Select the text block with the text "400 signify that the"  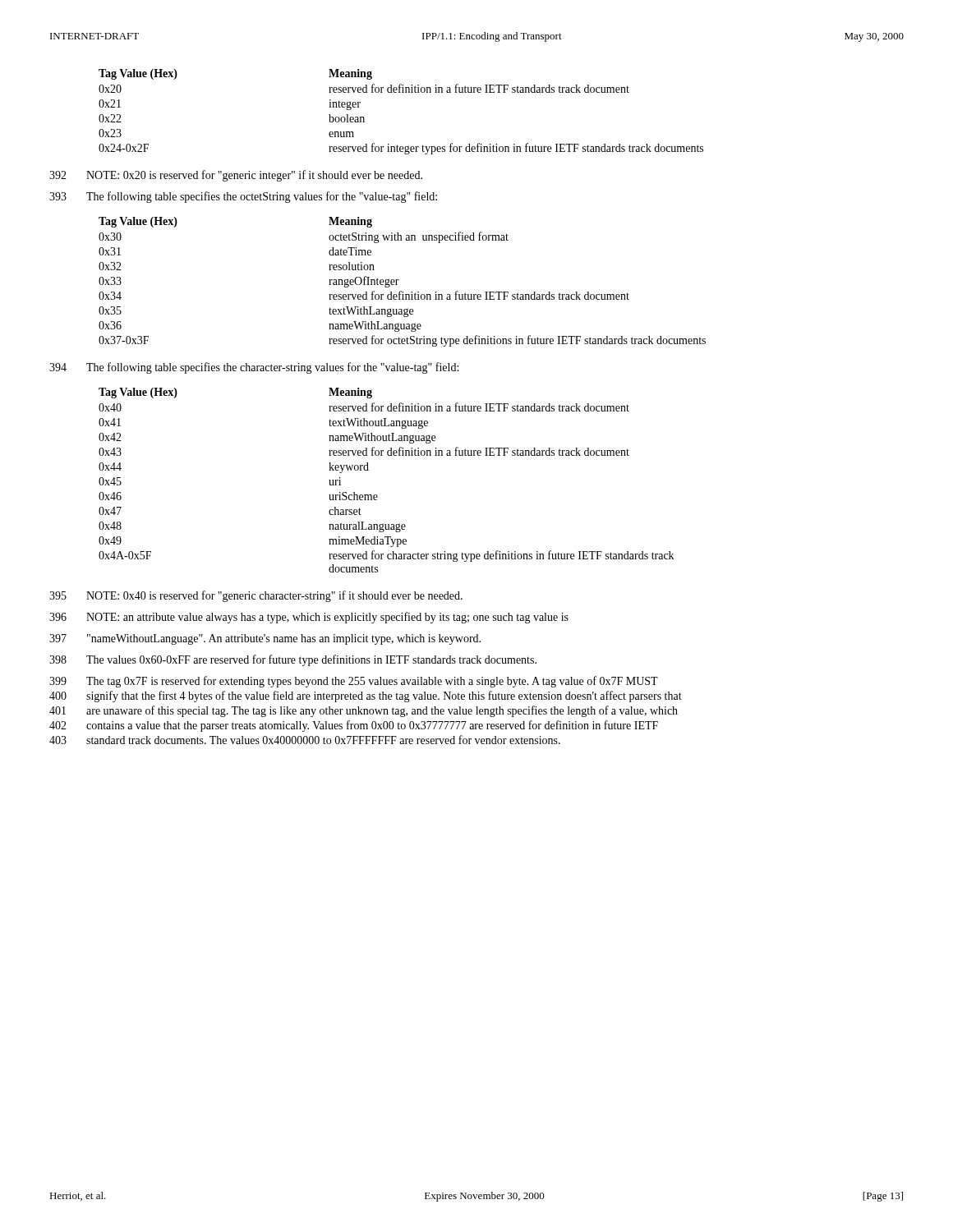(x=365, y=697)
